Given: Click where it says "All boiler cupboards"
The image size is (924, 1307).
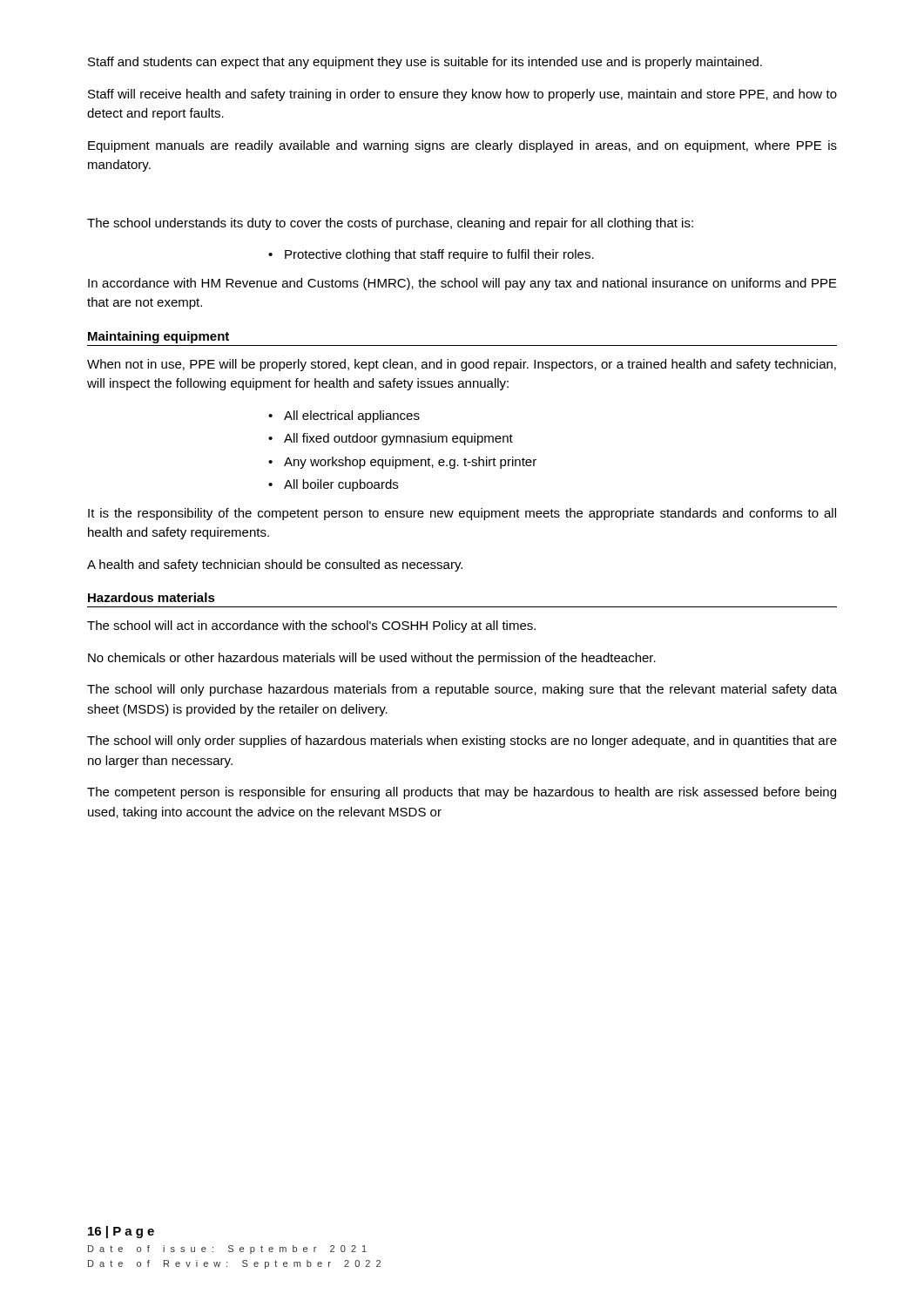Looking at the screenshot, I should pos(333,485).
